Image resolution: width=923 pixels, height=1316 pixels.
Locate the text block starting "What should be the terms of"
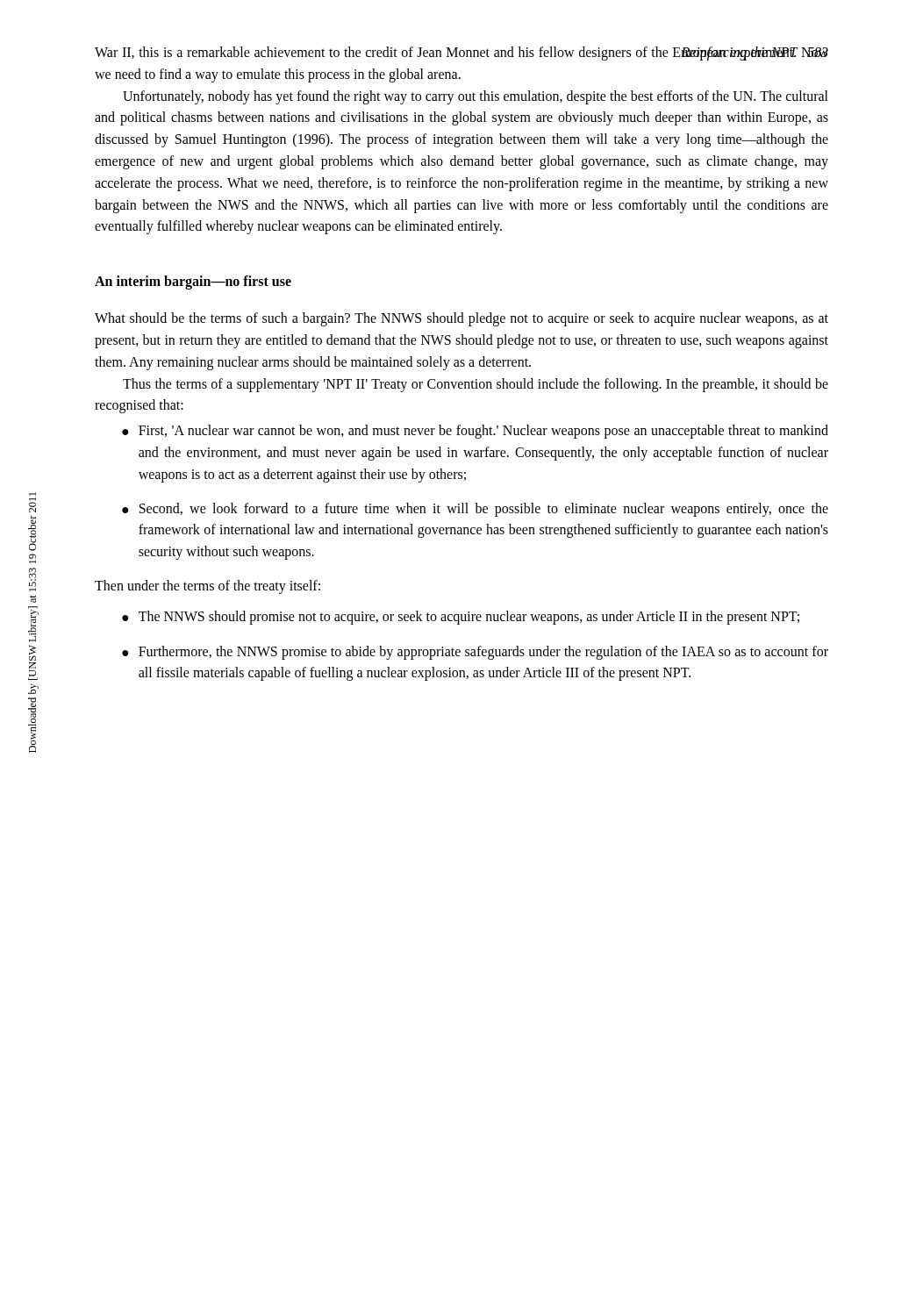pos(462,362)
